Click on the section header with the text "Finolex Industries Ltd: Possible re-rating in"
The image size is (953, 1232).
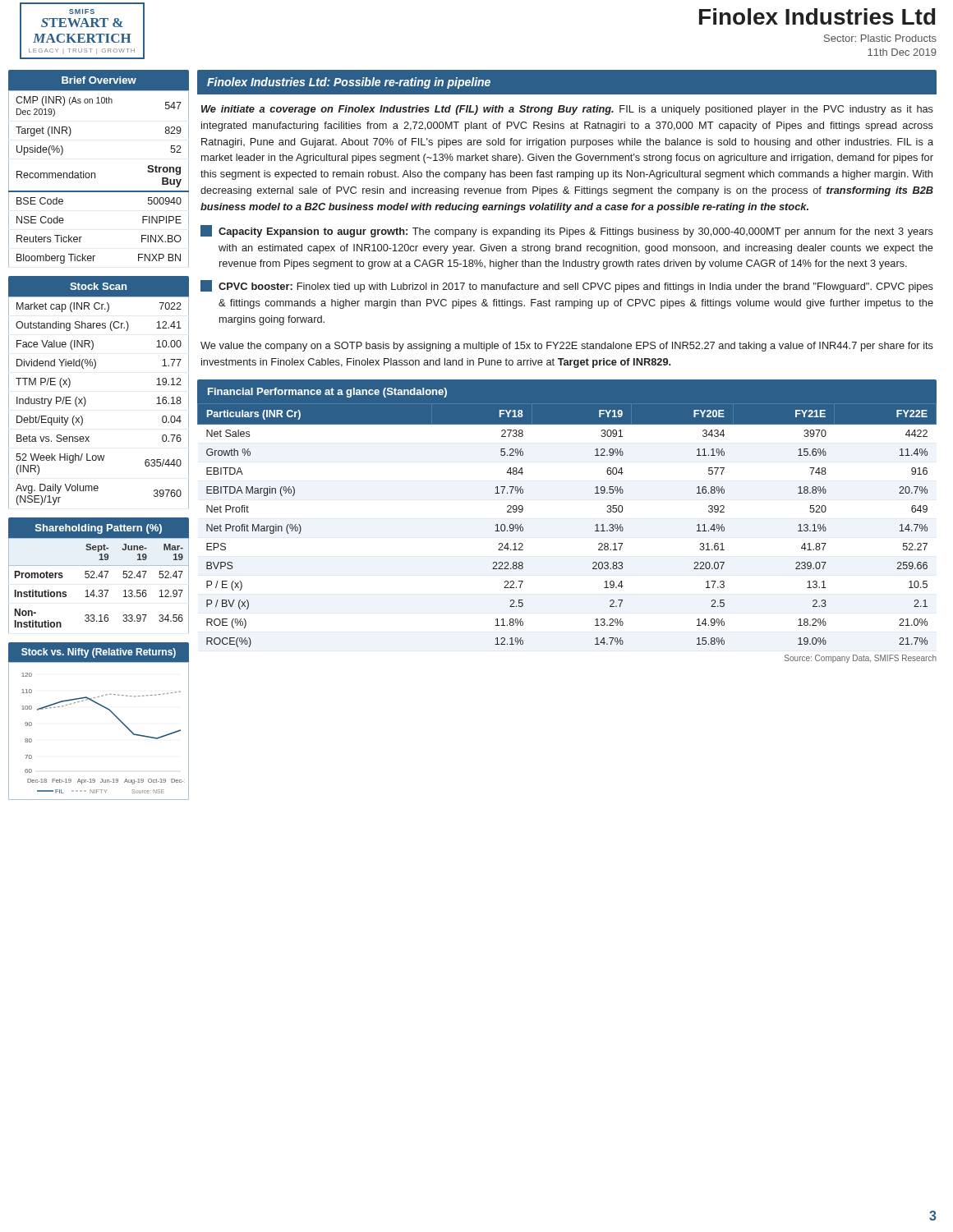[x=349, y=82]
